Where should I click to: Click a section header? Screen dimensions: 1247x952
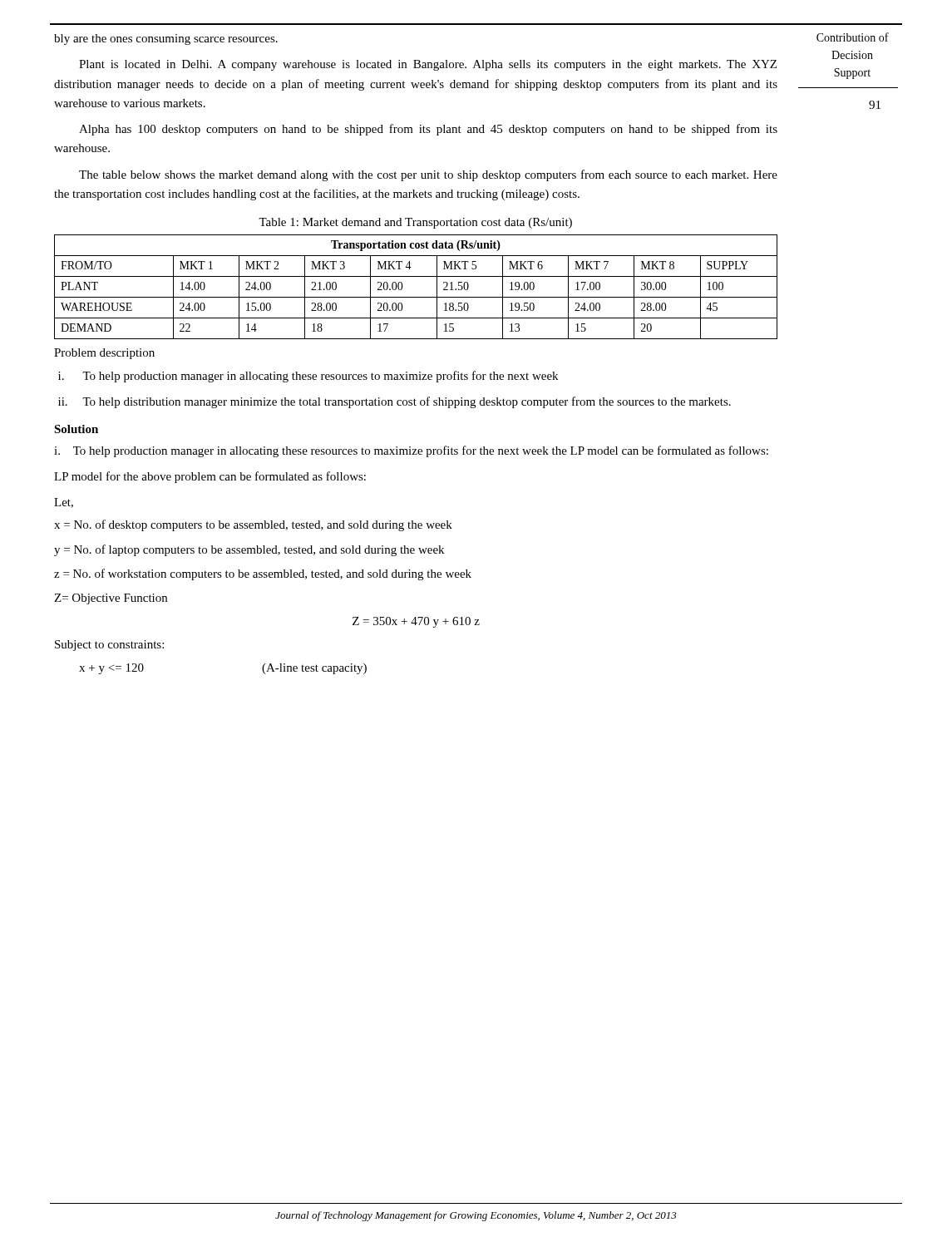click(76, 429)
